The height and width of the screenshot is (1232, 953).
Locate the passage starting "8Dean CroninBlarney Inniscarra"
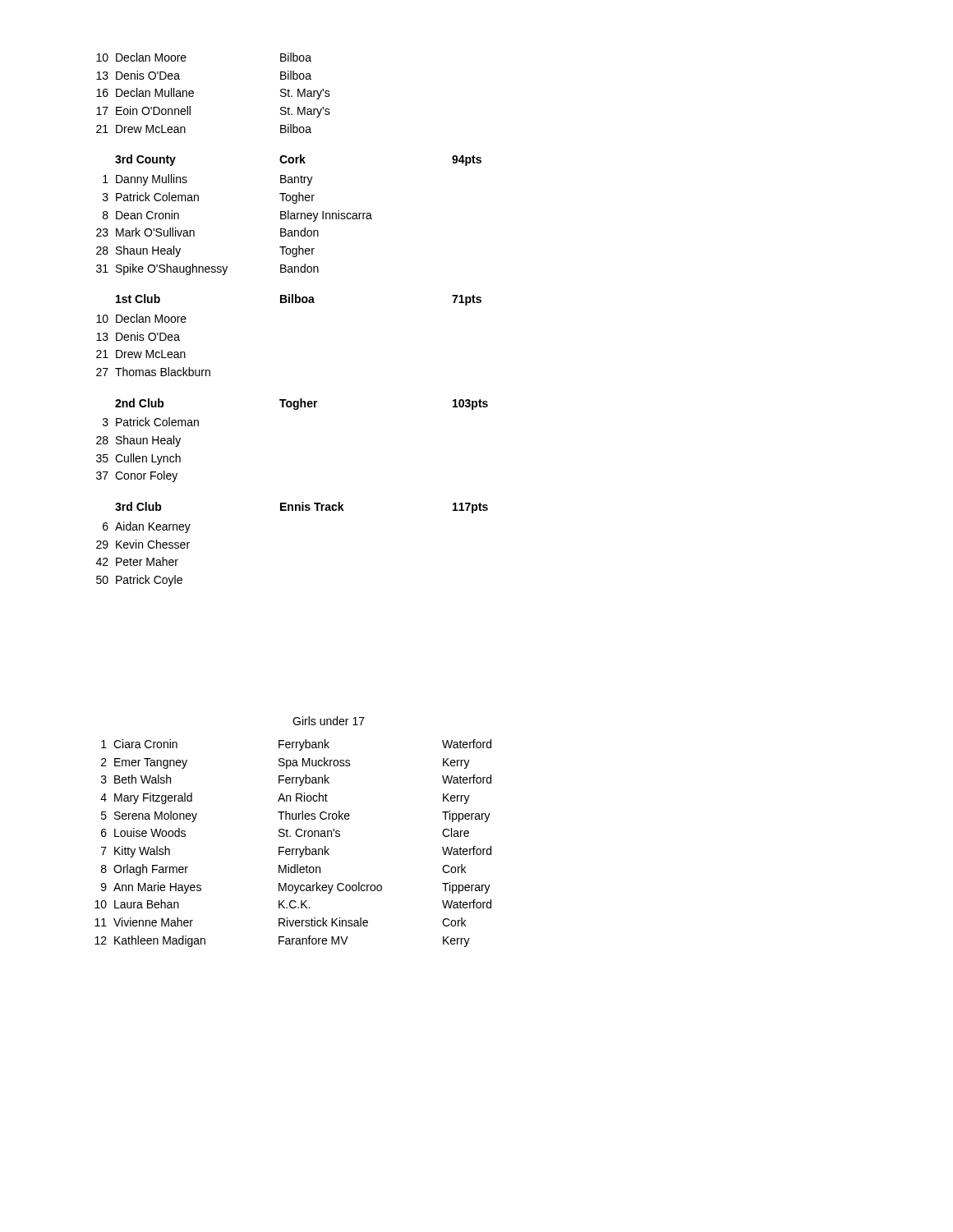click(x=135, y=216)
